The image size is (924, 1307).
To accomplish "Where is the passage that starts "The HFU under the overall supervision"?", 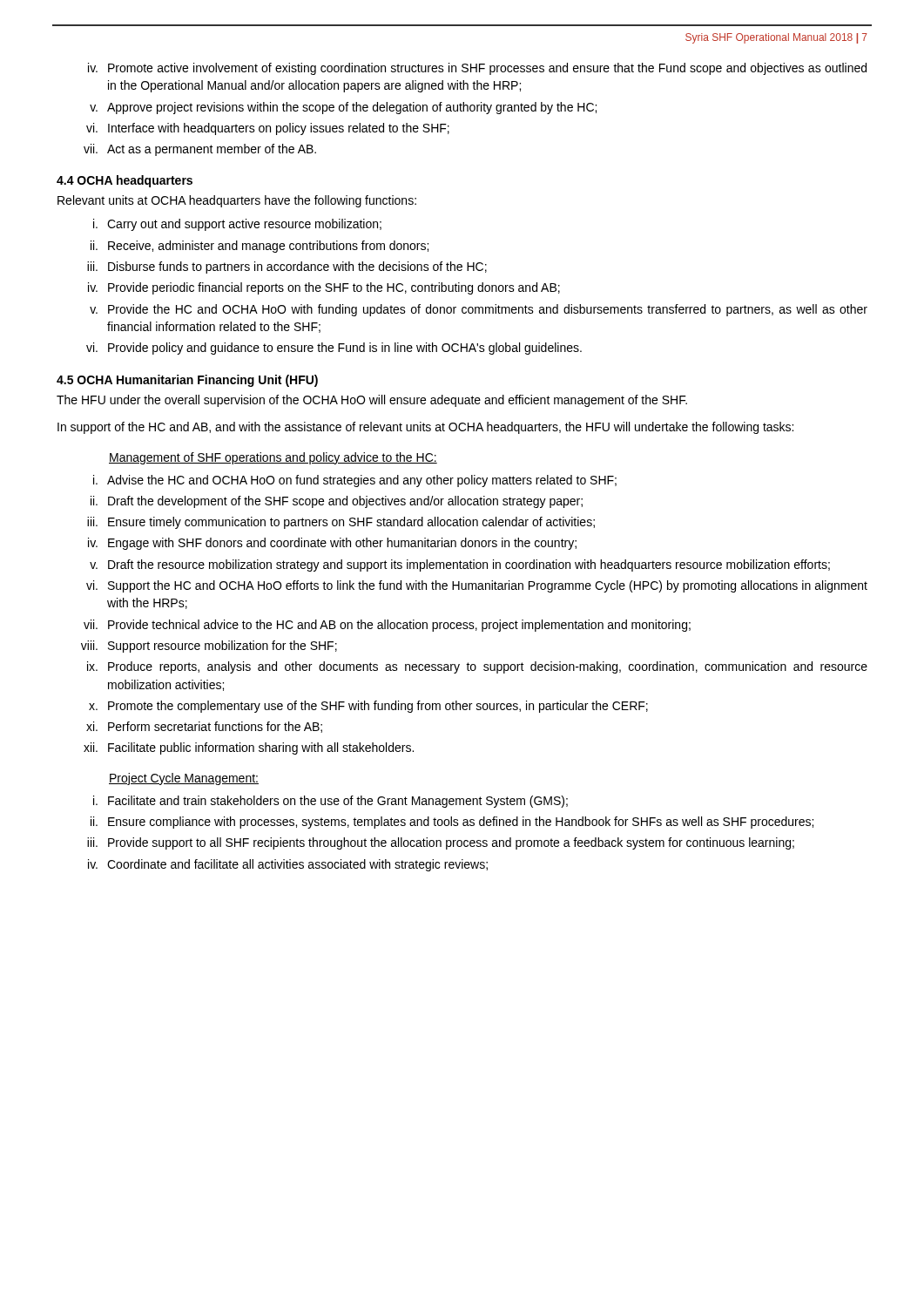I will (x=372, y=400).
